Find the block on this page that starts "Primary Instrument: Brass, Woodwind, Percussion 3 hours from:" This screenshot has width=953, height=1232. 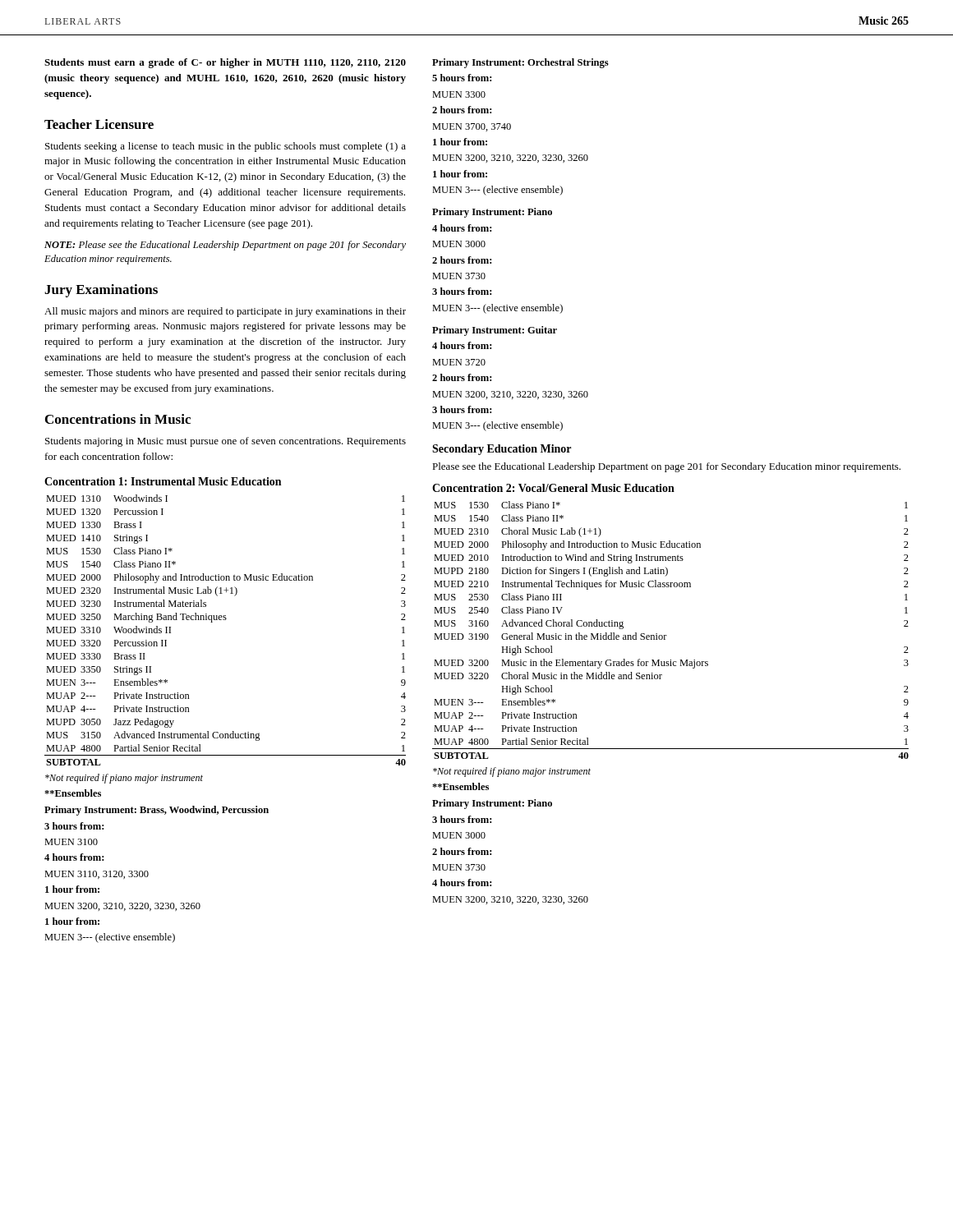coord(157,874)
